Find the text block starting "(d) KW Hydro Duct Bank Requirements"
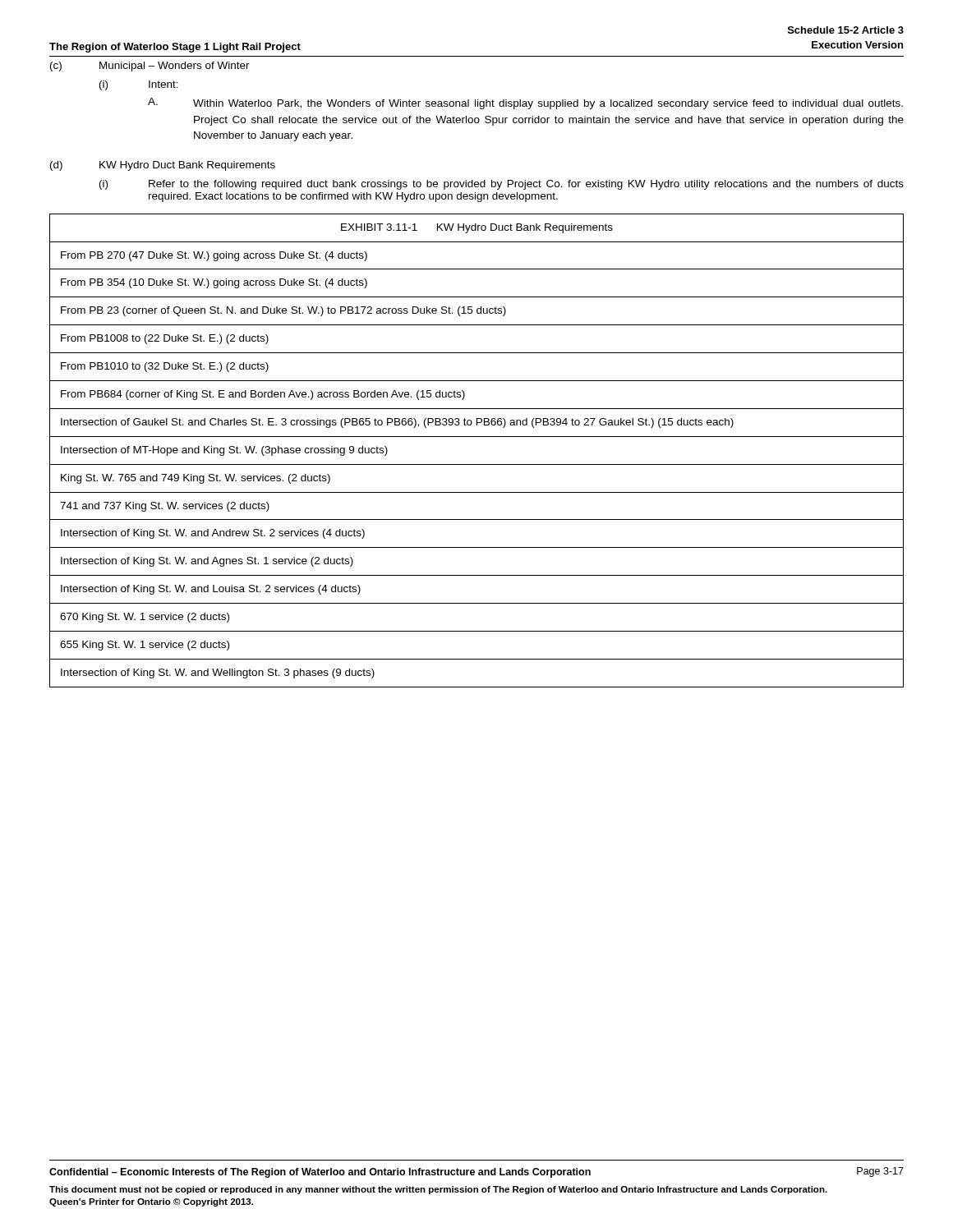953x1232 pixels. point(163,166)
